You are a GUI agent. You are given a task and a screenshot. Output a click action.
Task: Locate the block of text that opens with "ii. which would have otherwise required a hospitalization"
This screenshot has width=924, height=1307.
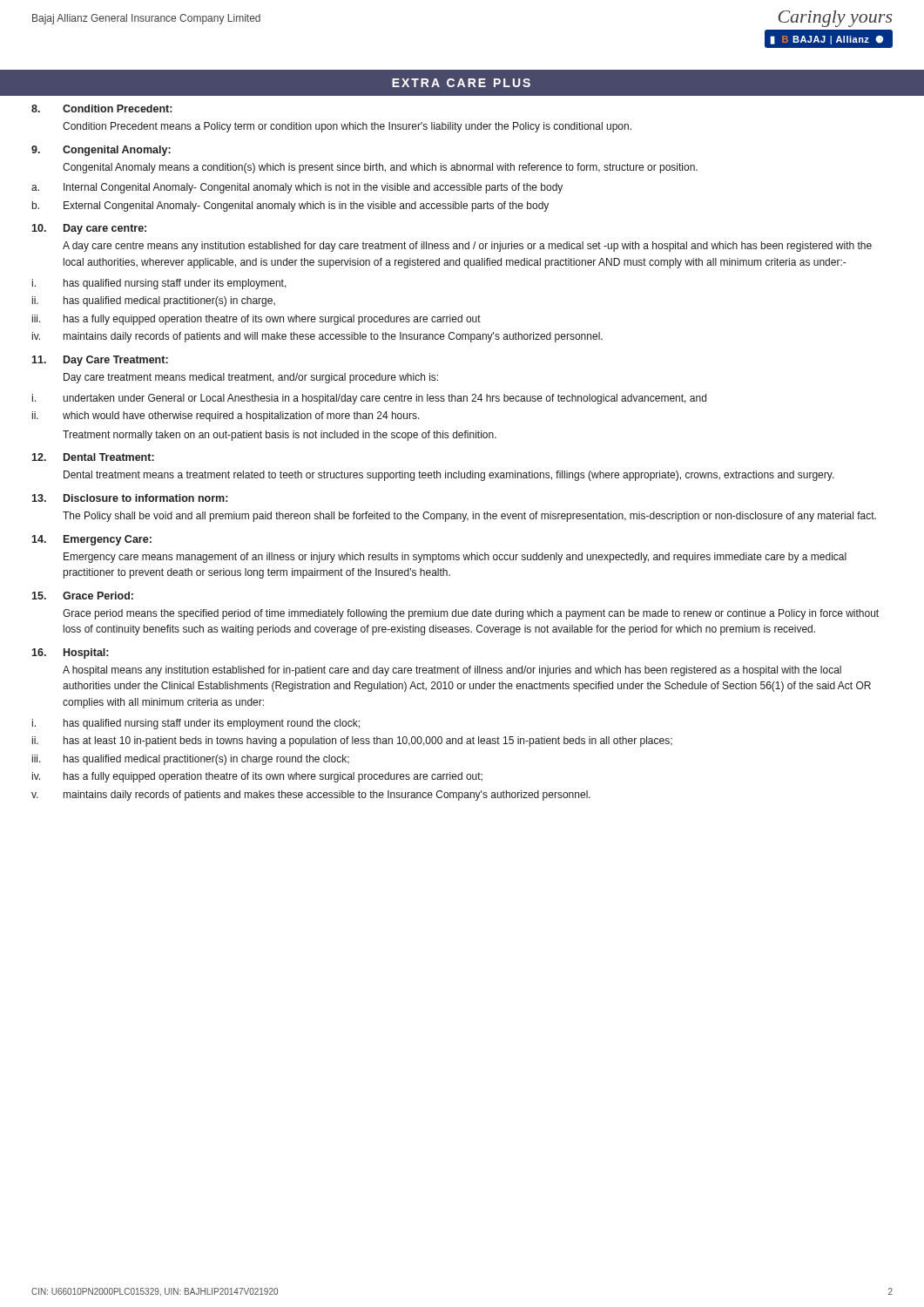pyautogui.click(x=226, y=416)
